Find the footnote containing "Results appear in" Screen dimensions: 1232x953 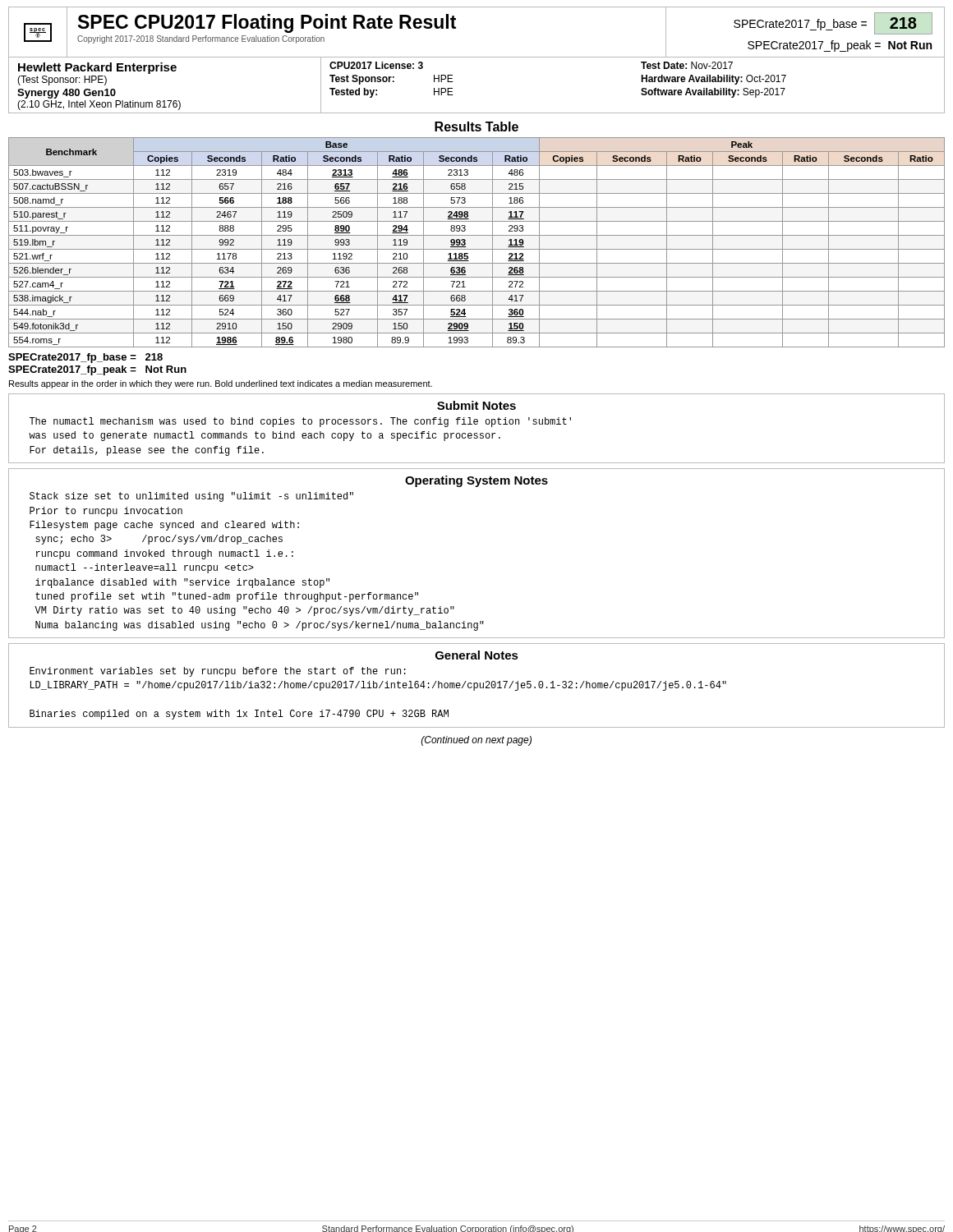pyautogui.click(x=220, y=384)
